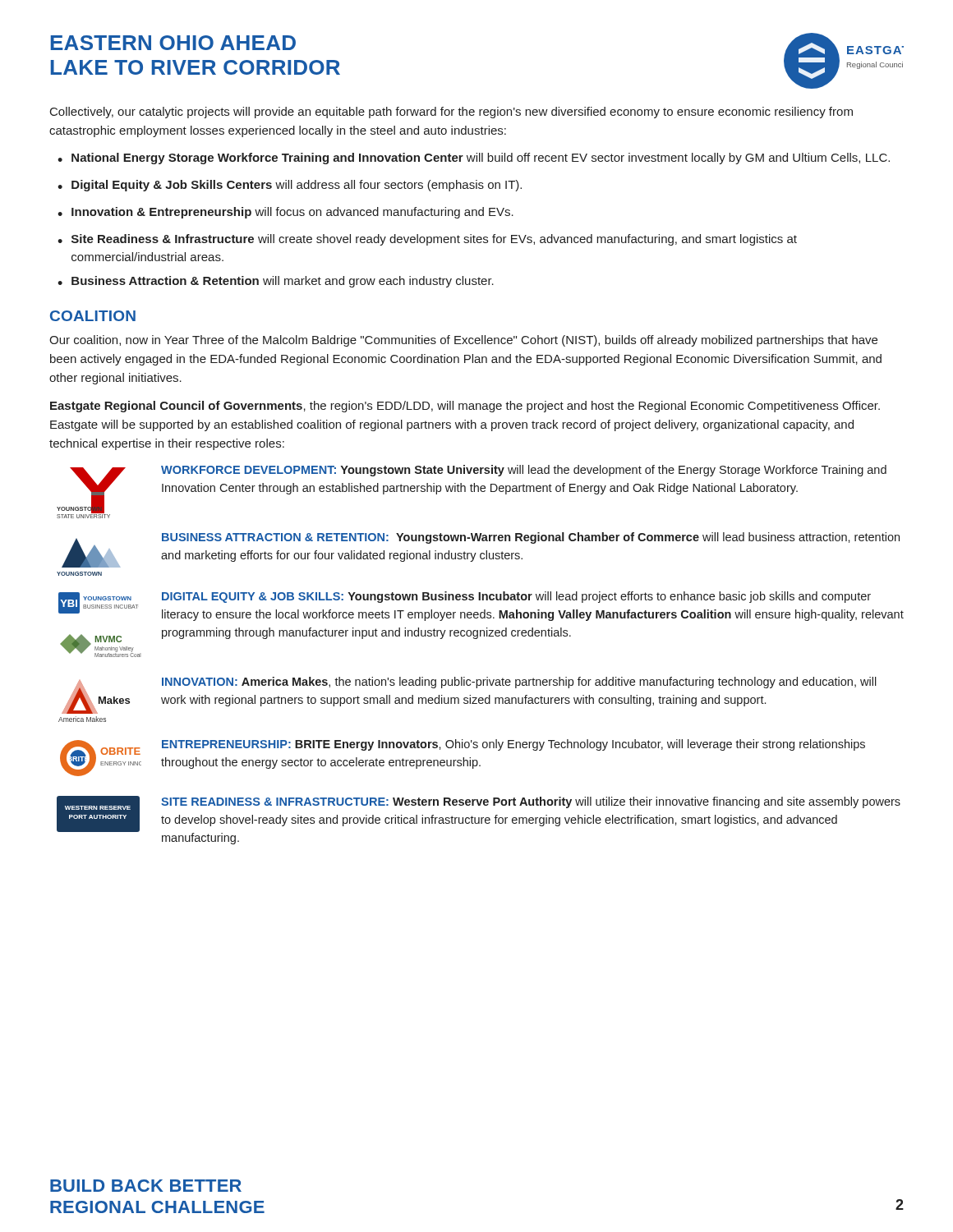Find the text starting "BUSINESS ATTRACTION & RETENTION: Youngstown-Warren Regional"
This screenshot has width=953, height=1232.
coord(531,547)
